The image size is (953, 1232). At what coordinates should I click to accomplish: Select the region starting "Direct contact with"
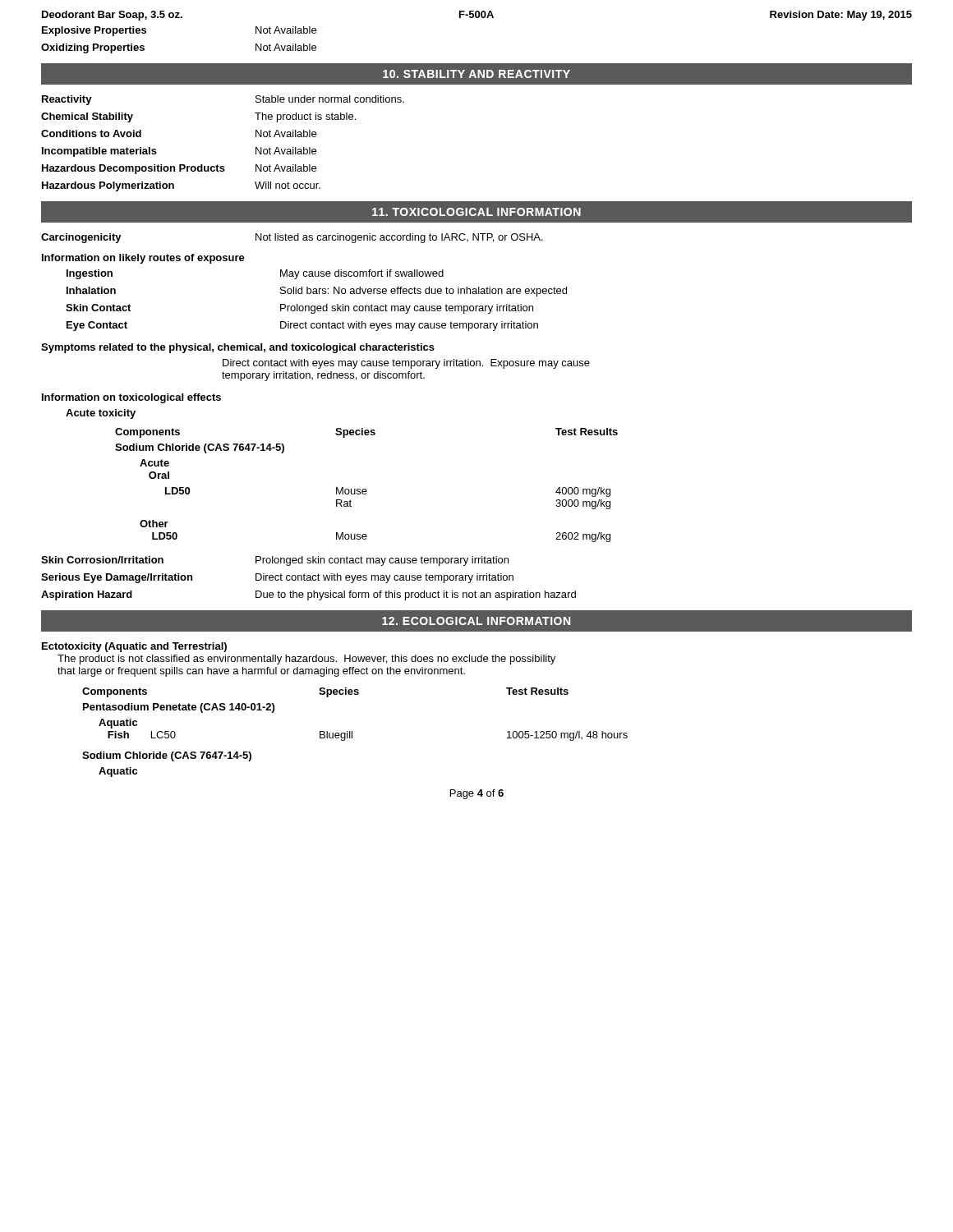pyautogui.click(x=406, y=369)
